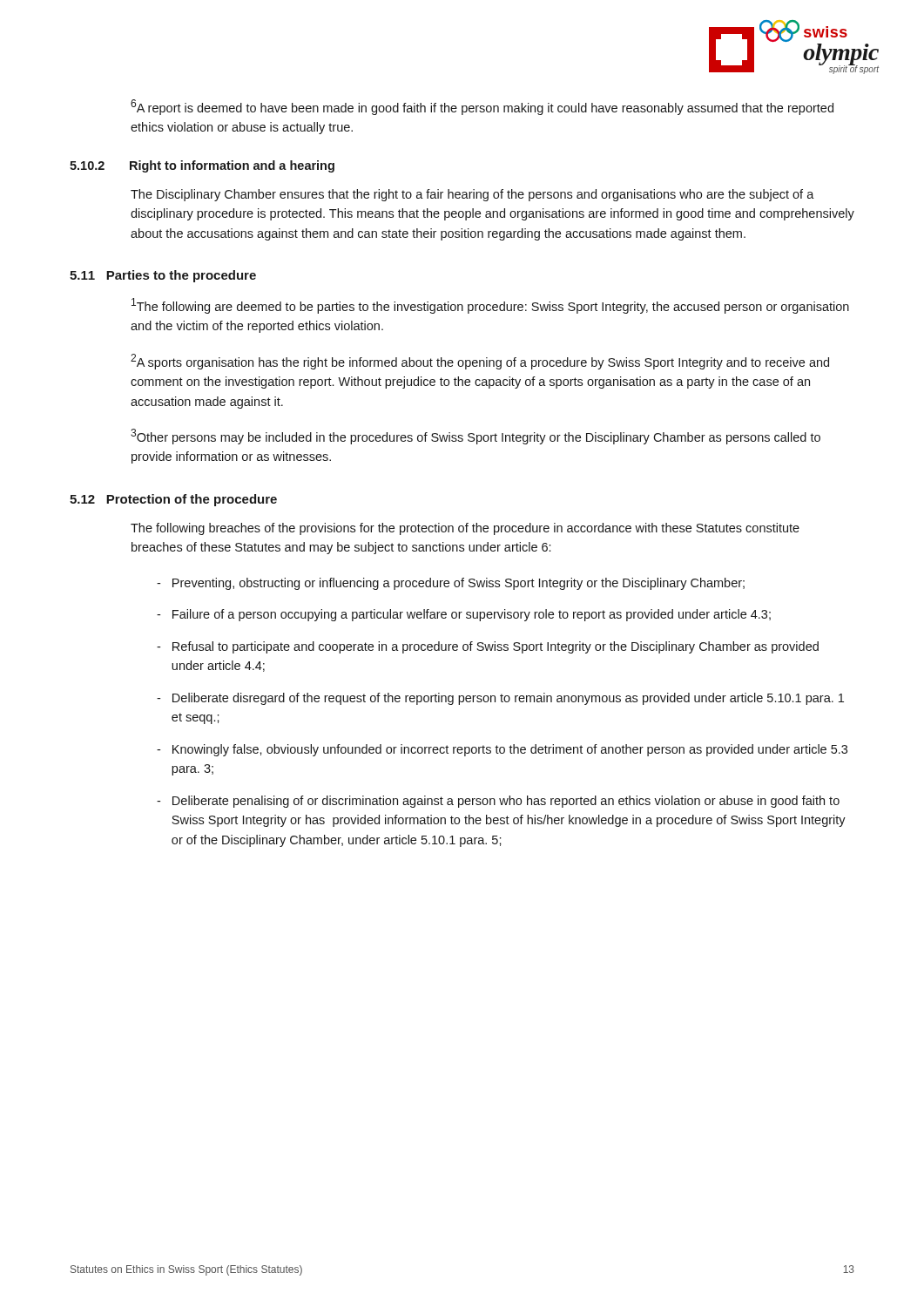
Task: Select the text block starting "- Deliberate penalising of"
Action: [x=506, y=820]
